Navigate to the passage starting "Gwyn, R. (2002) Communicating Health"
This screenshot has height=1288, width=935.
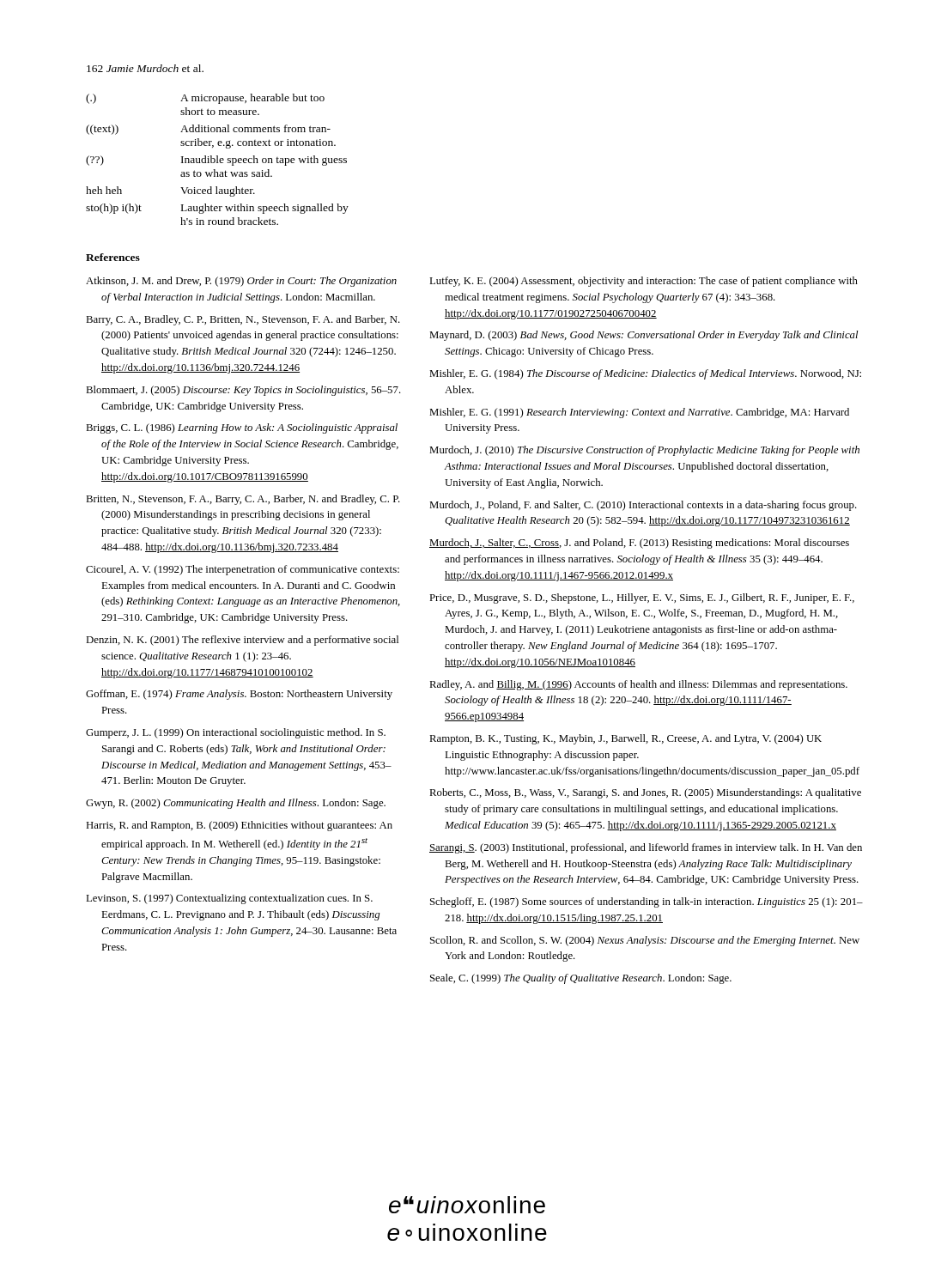tap(236, 803)
